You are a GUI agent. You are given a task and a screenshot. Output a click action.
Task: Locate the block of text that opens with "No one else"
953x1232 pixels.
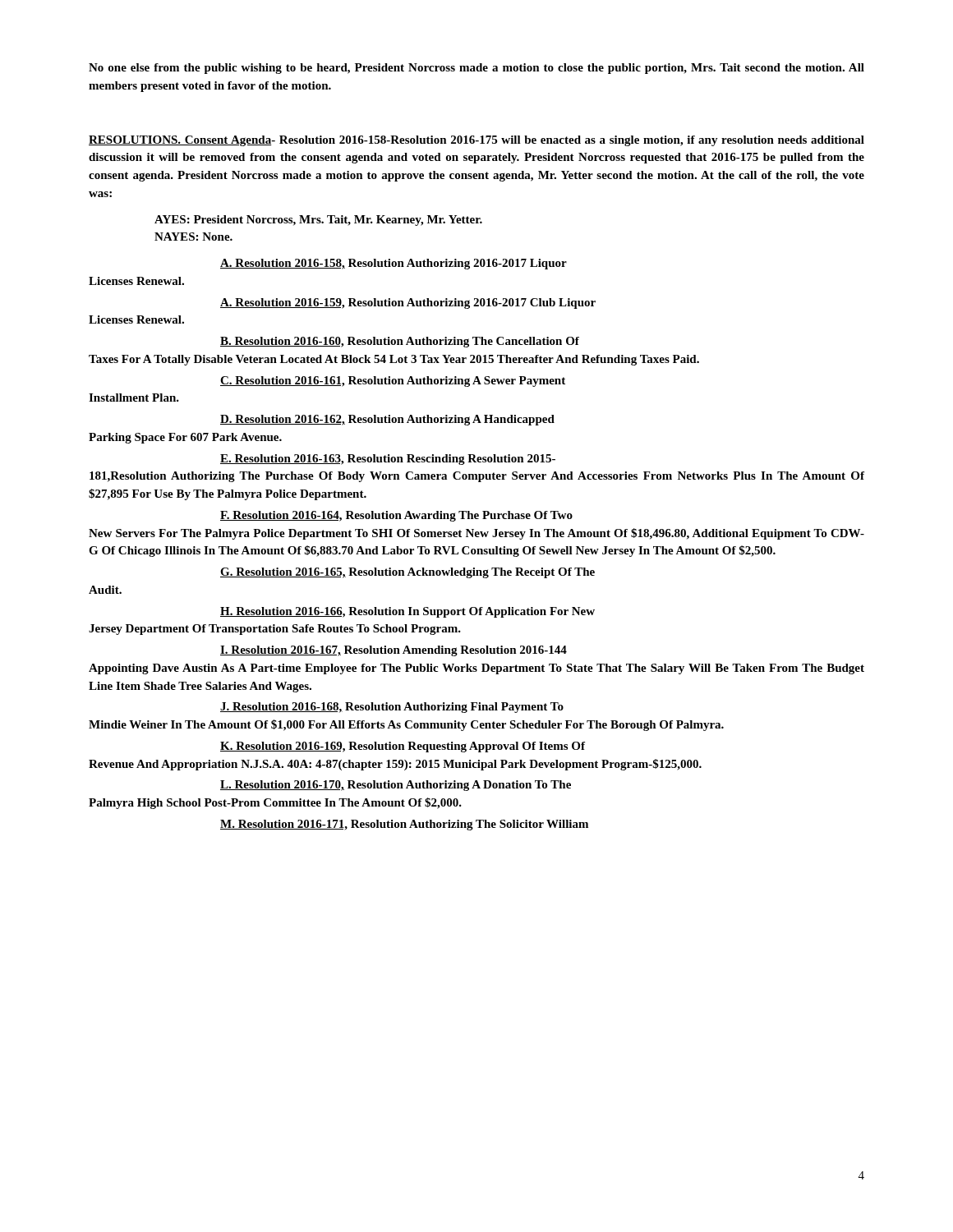point(476,76)
